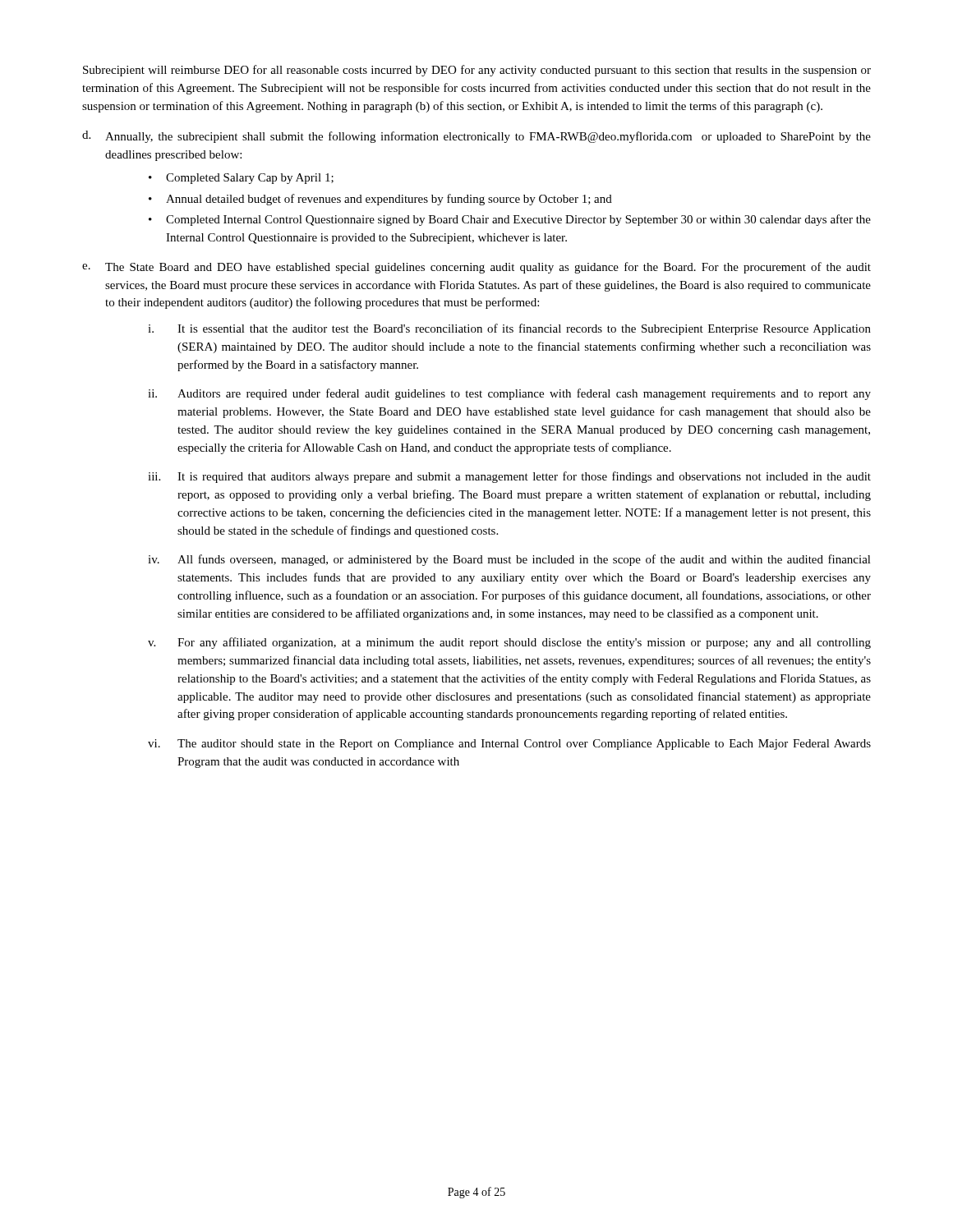Where is the passage that starts "ii. Auditors are"?
Screen dimensions: 1232x953
point(509,421)
